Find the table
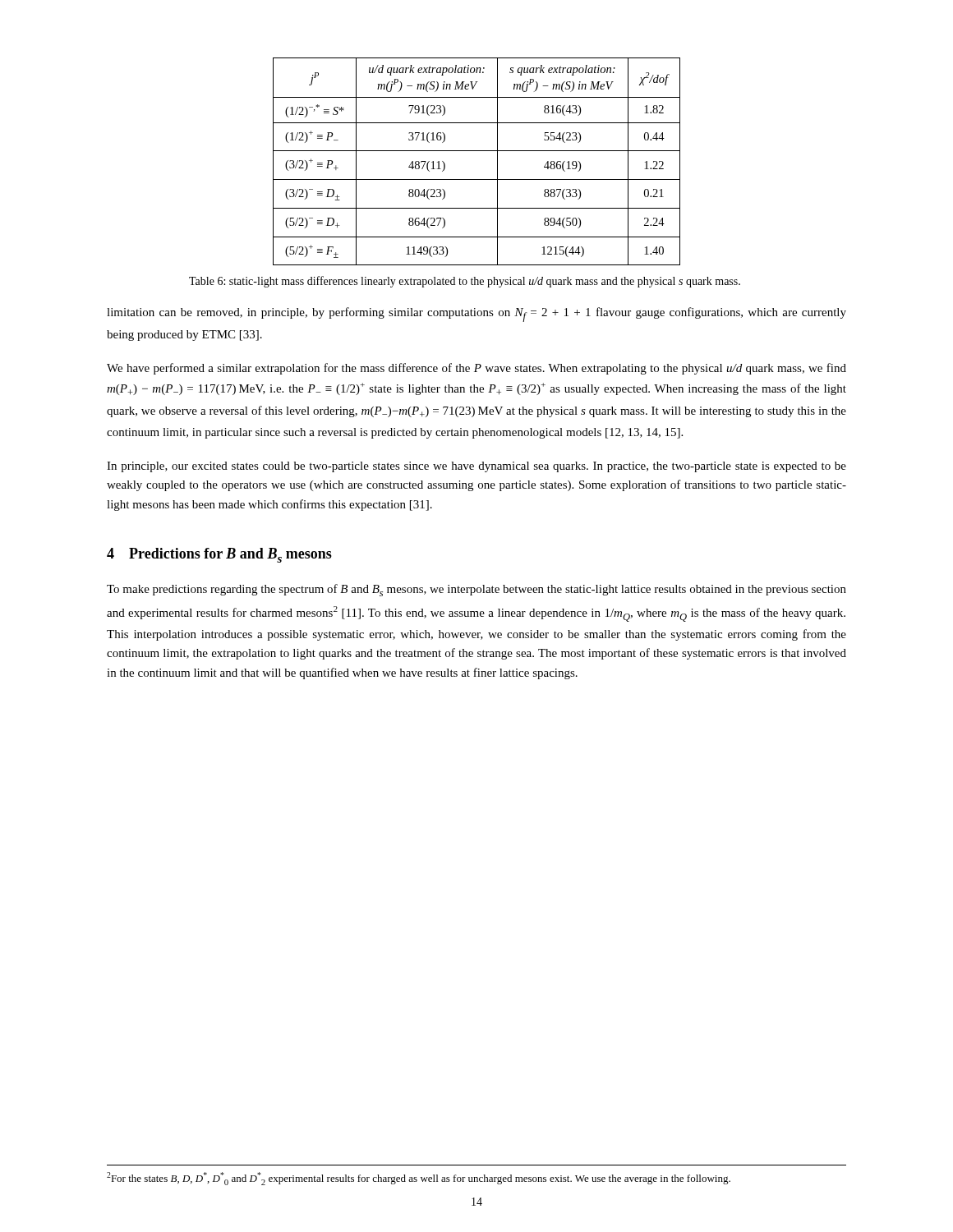The height and width of the screenshot is (1232, 953). [x=476, y=162]
